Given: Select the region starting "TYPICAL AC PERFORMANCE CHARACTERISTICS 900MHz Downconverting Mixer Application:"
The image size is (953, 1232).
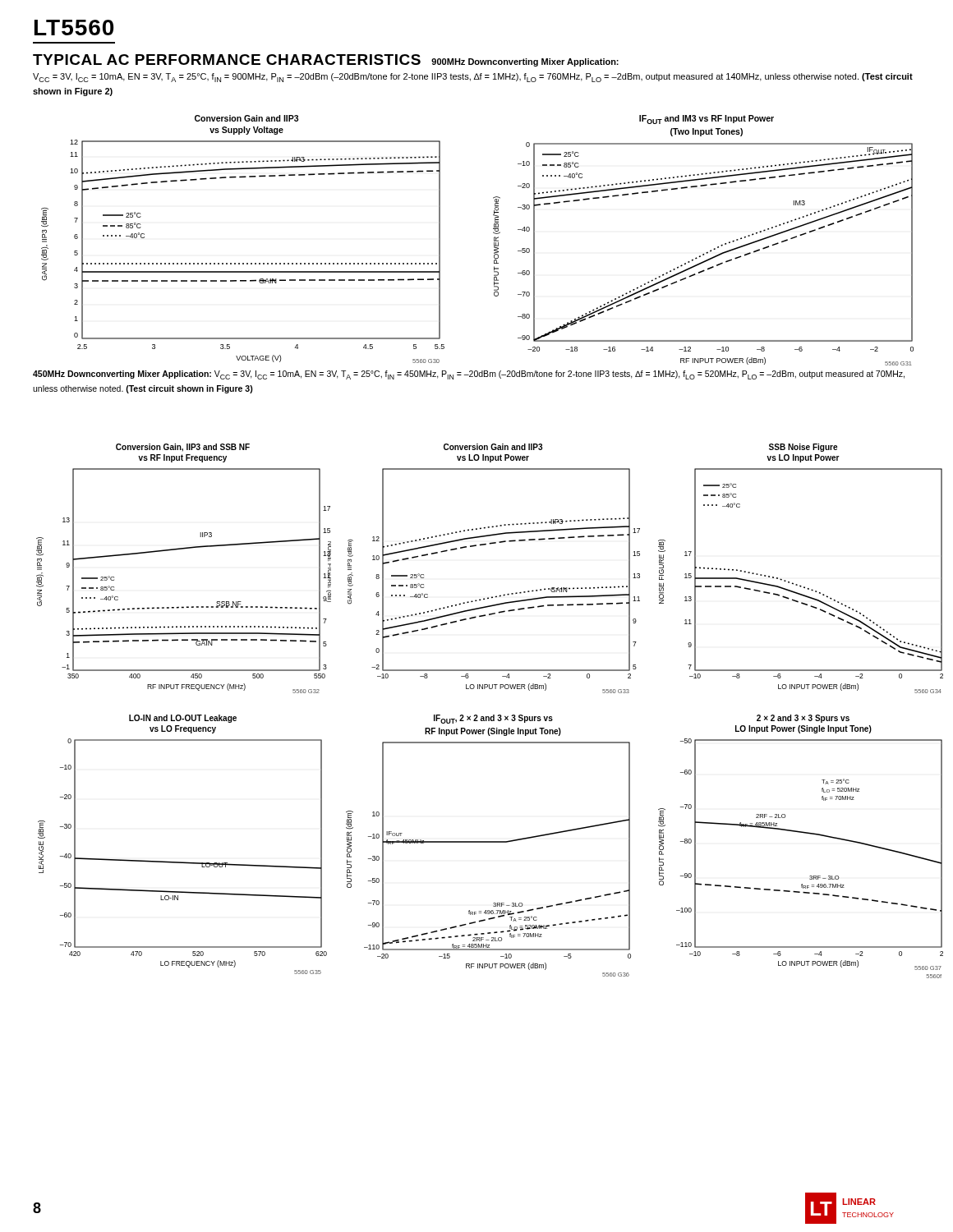Looking at the screenshot, I should pyautogui.click(x=476, y=75).
